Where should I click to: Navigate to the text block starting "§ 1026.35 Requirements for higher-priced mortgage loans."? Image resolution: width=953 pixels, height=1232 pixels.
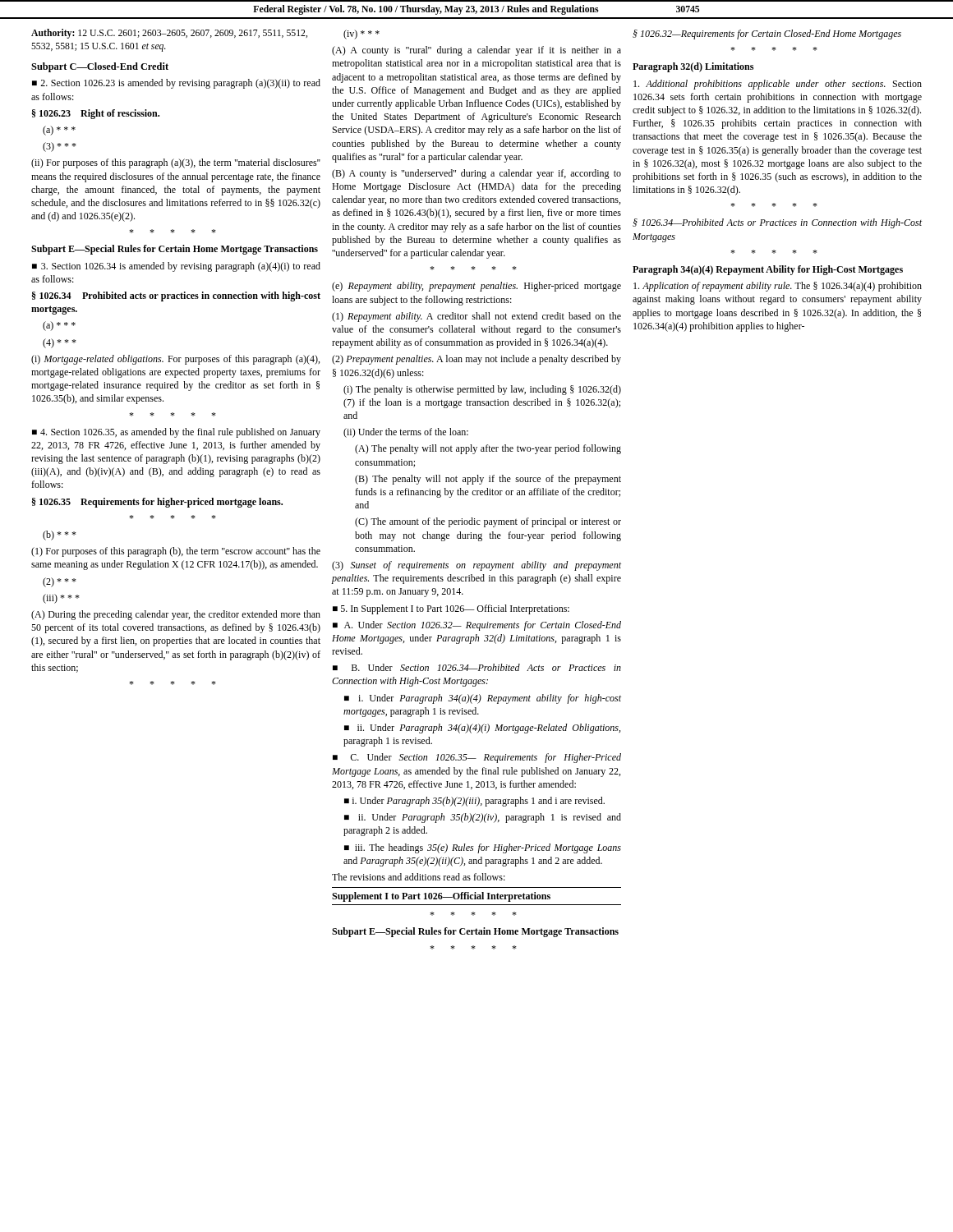(176, 502)
